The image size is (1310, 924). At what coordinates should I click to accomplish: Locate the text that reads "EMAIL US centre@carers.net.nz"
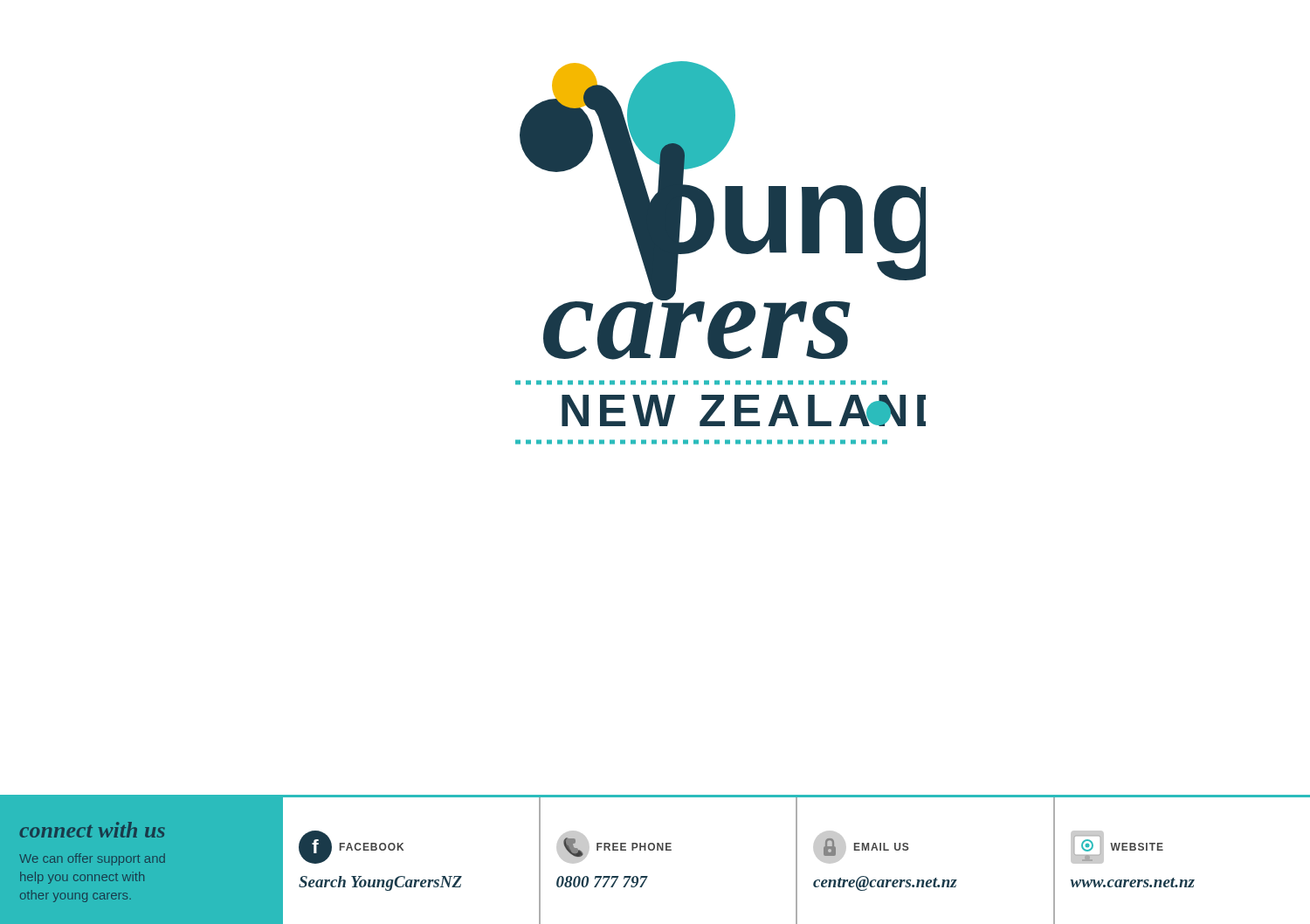pyautogui.click(x=862, y=847)
